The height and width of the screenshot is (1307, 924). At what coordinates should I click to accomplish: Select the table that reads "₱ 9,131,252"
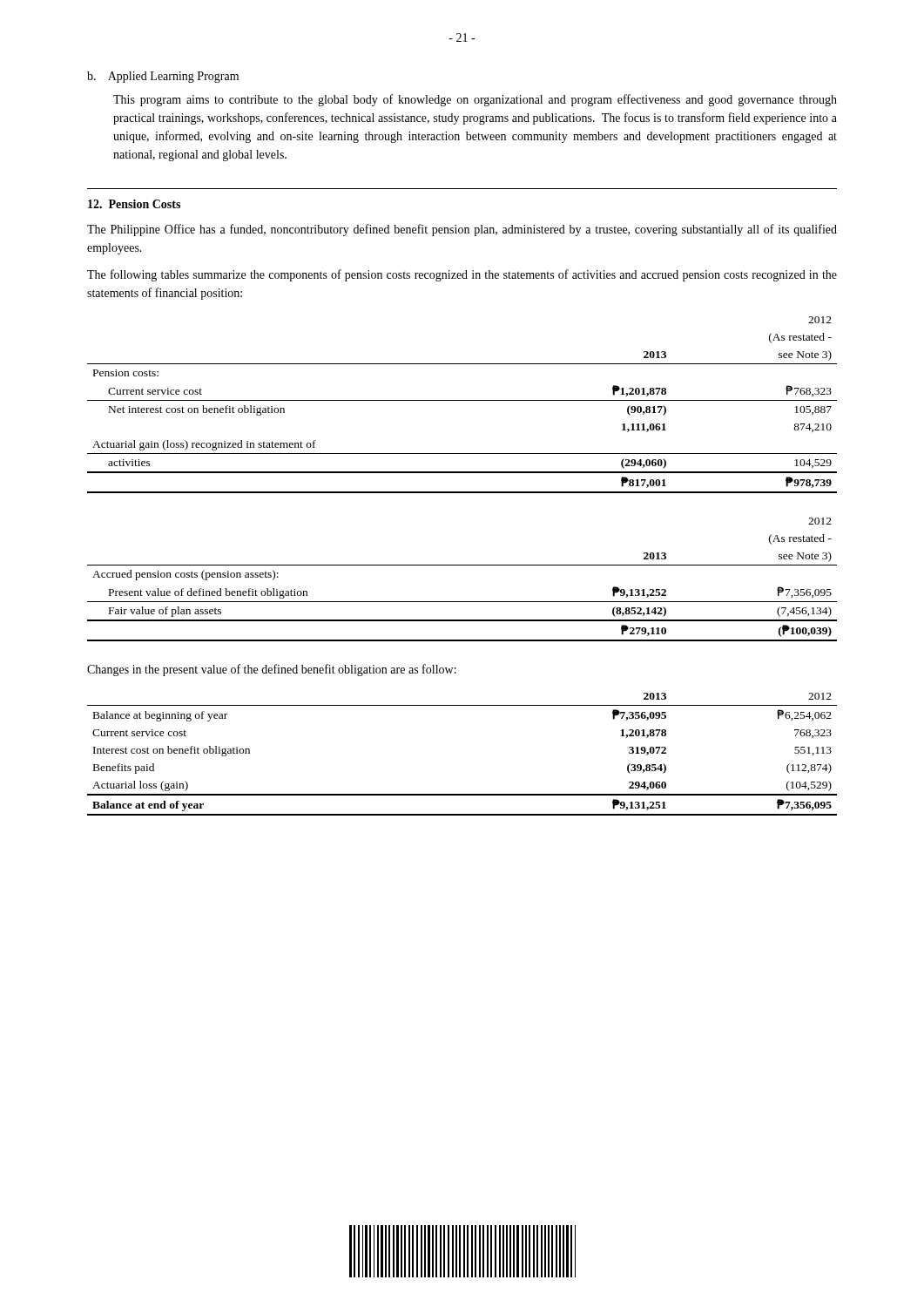[x=462, y=577]
